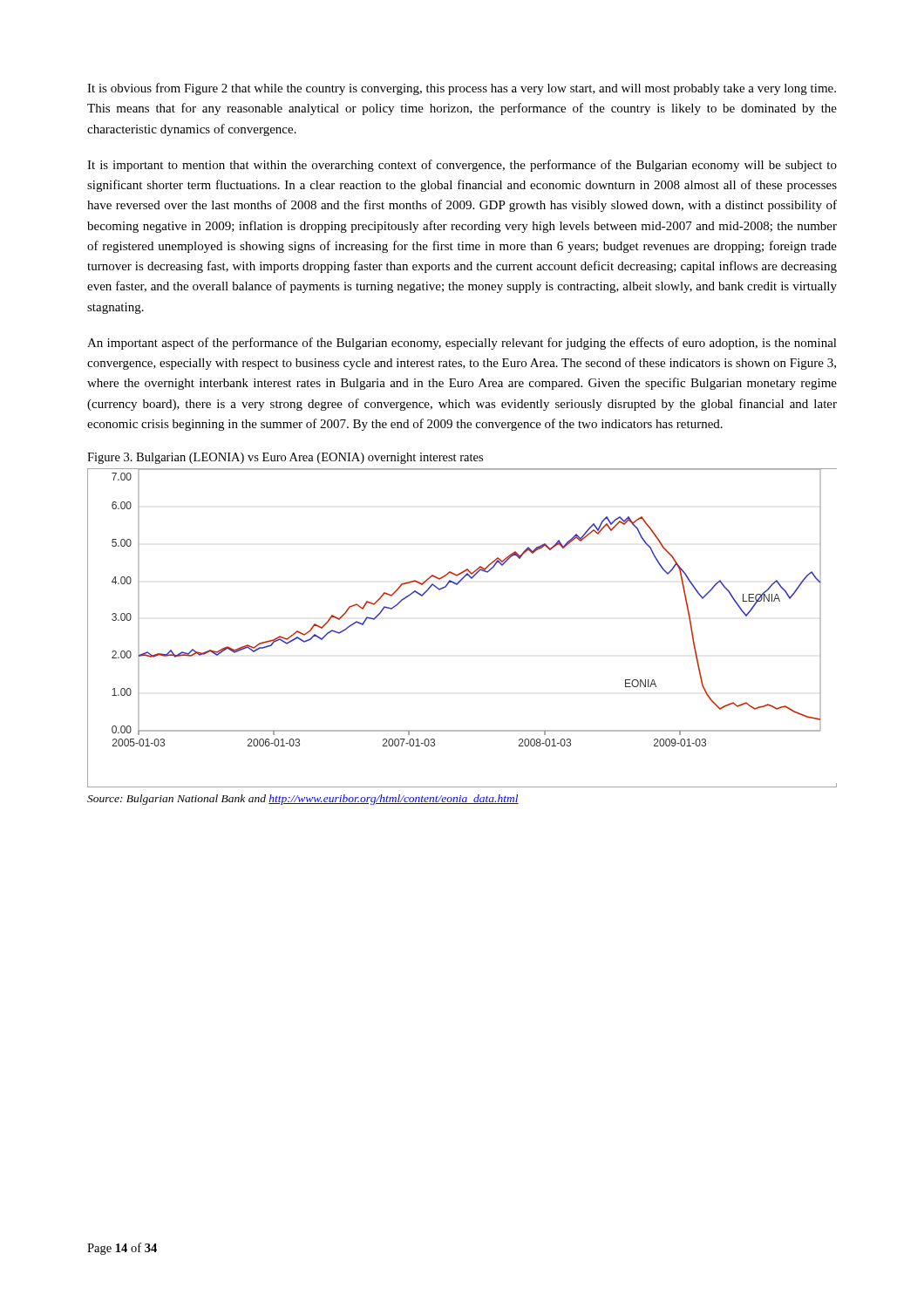Click on the caption that says "Figure 3. Bulgarian (LEONIA) vs Euro Area (EONIA)"
The height and width of the screenshot is (1308, 924).
coord(285,457)
